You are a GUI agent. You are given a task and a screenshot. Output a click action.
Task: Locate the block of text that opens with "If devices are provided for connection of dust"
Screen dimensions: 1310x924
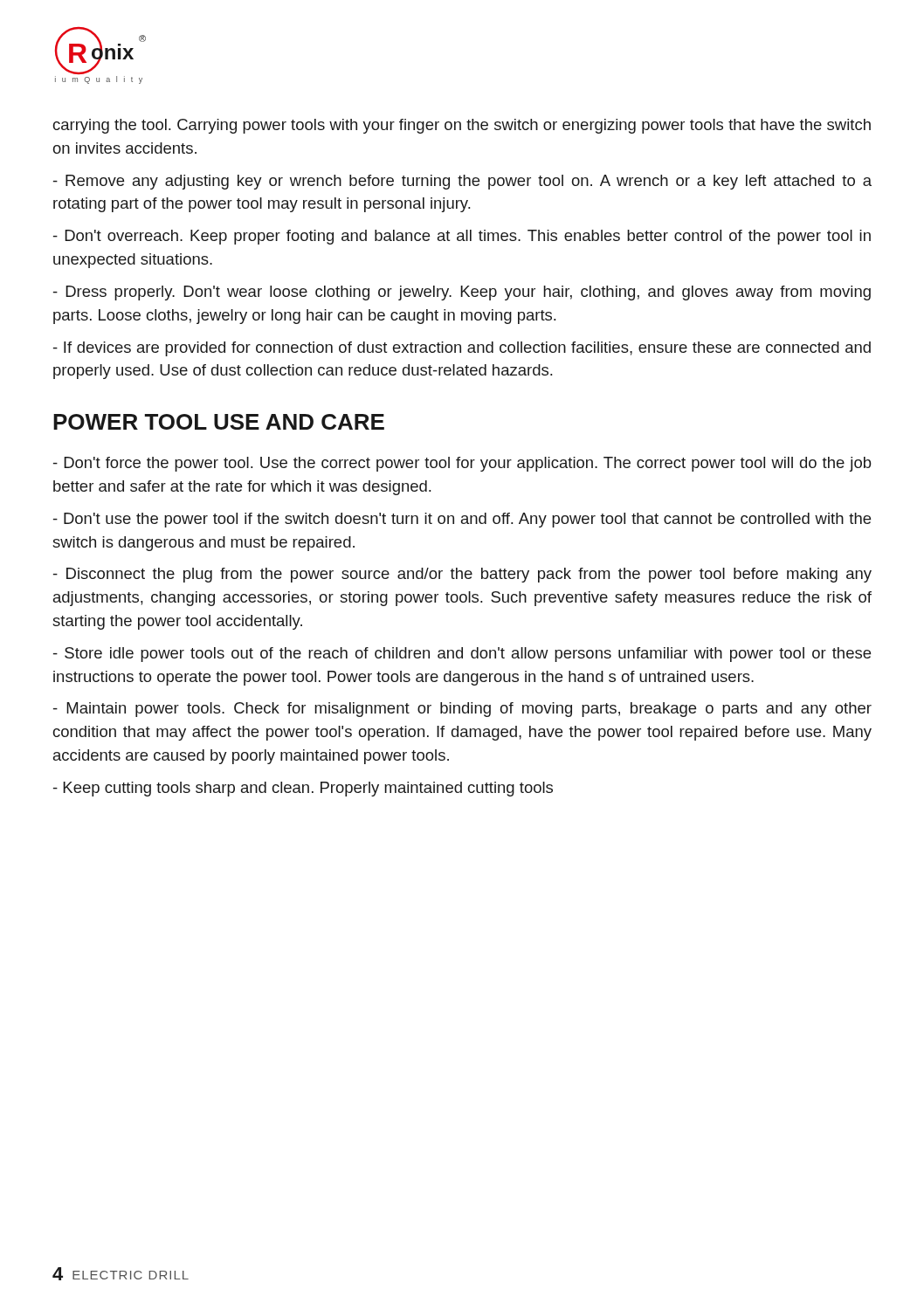coord(462,359)
